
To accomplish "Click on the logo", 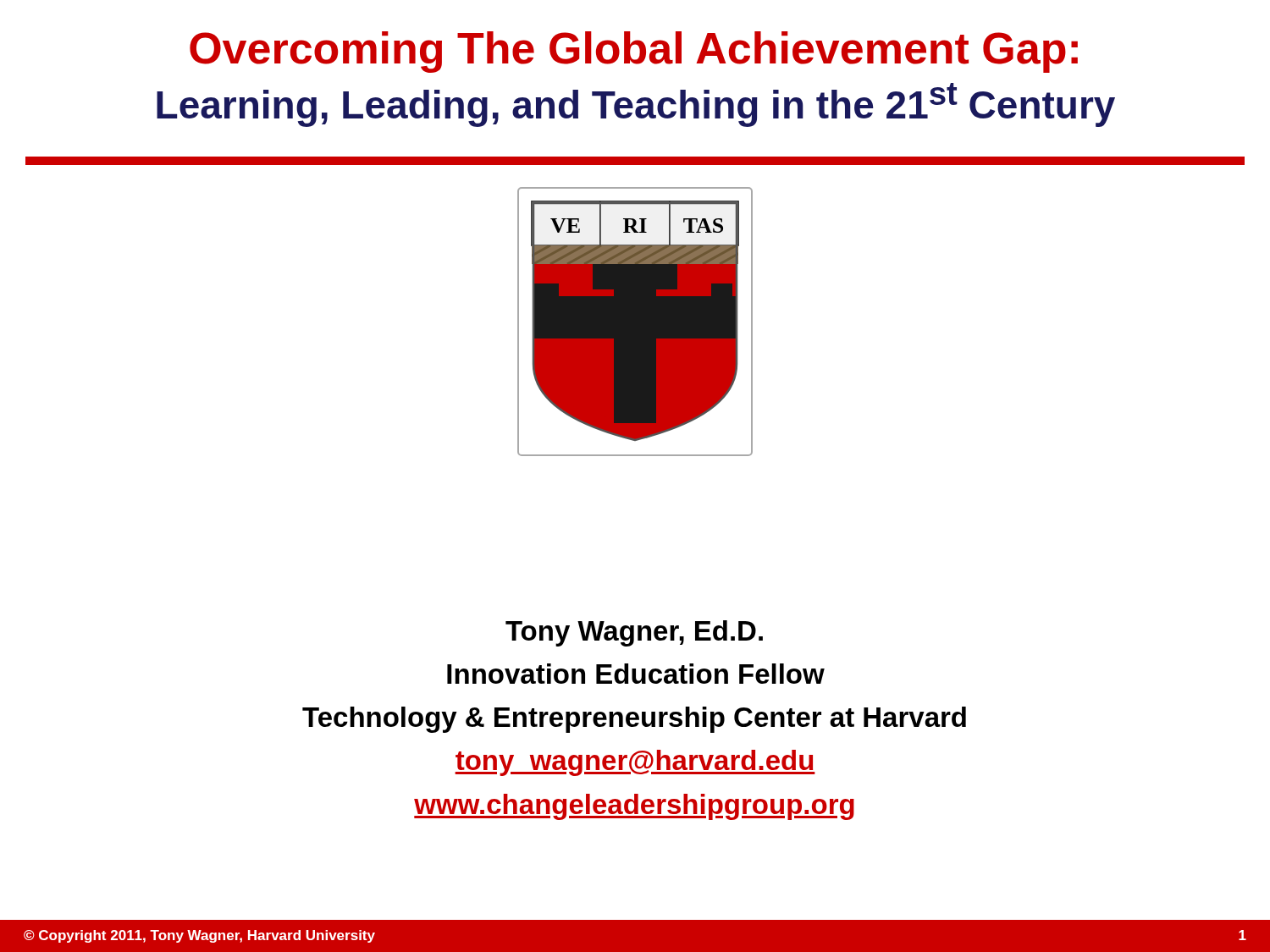I will click(x=635, y=322).
